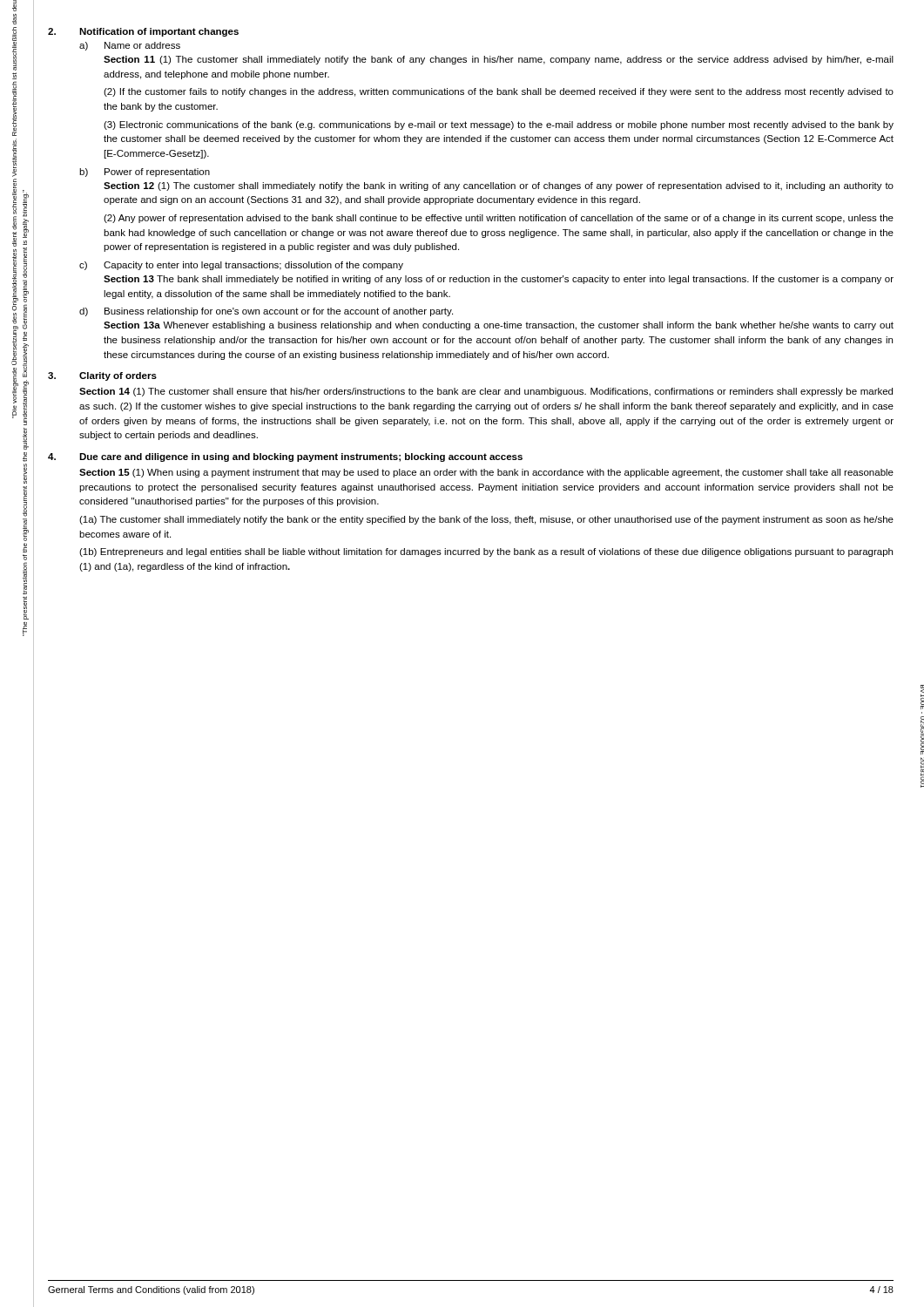Click on the list item with the text "a) Name or address"
The image size is (924, 1307).
click(130, 45)
